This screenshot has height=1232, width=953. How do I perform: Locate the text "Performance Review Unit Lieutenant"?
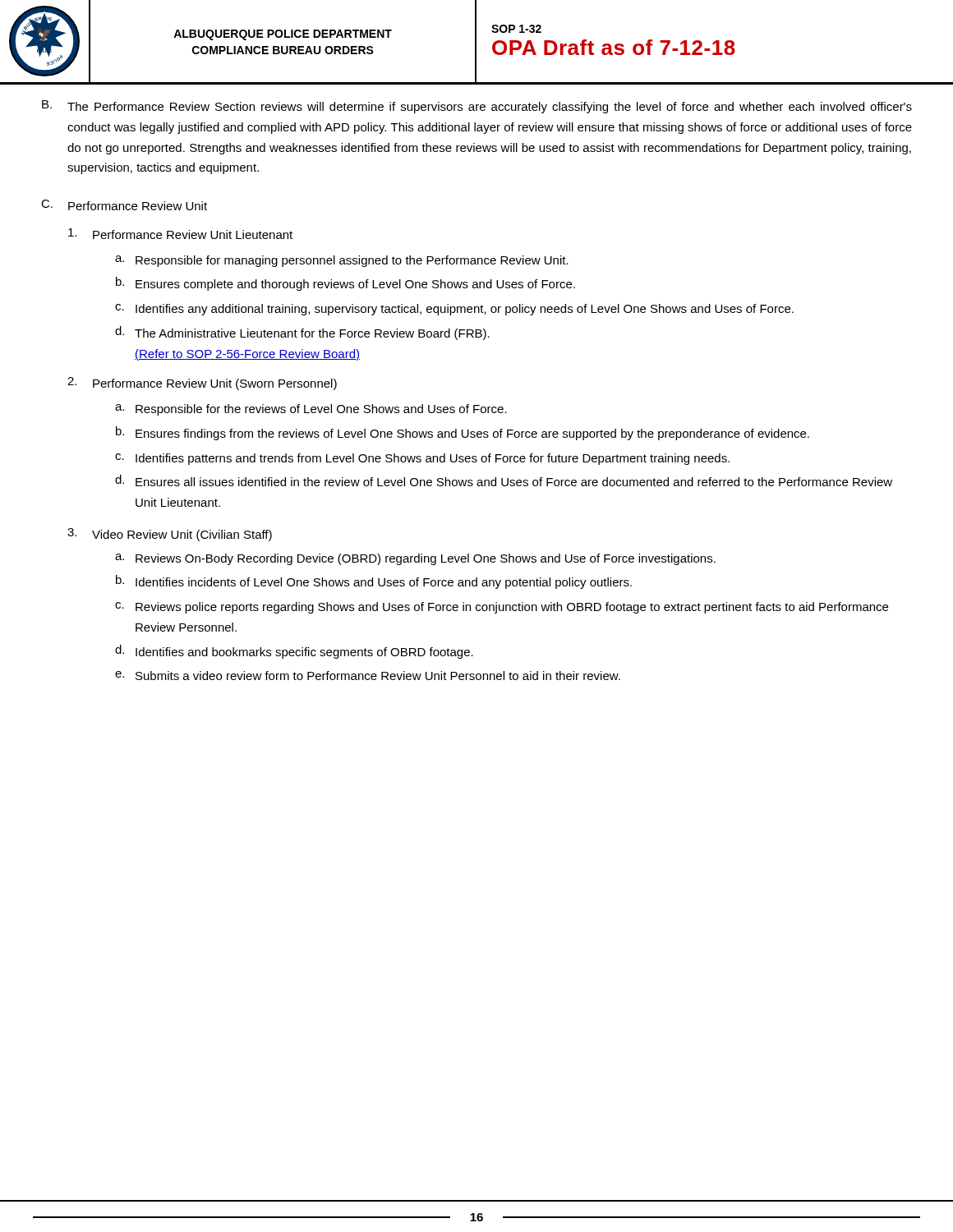[180, 234]
